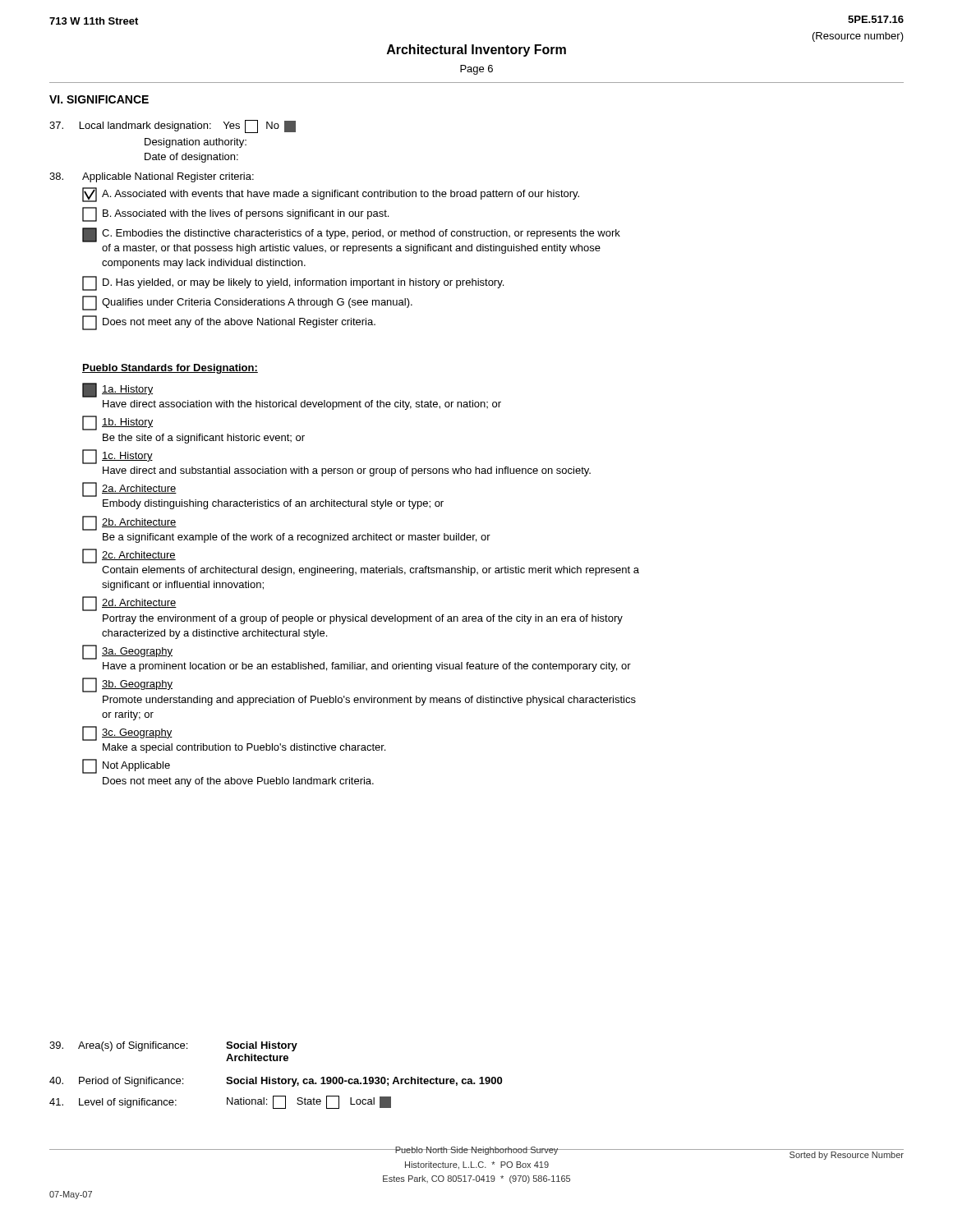This screenshot has width=953, height=1232.
Task: Select the list item containing "2c. Architecture Contain elements"
Action: pyautogui.click(x=361, y=570)
